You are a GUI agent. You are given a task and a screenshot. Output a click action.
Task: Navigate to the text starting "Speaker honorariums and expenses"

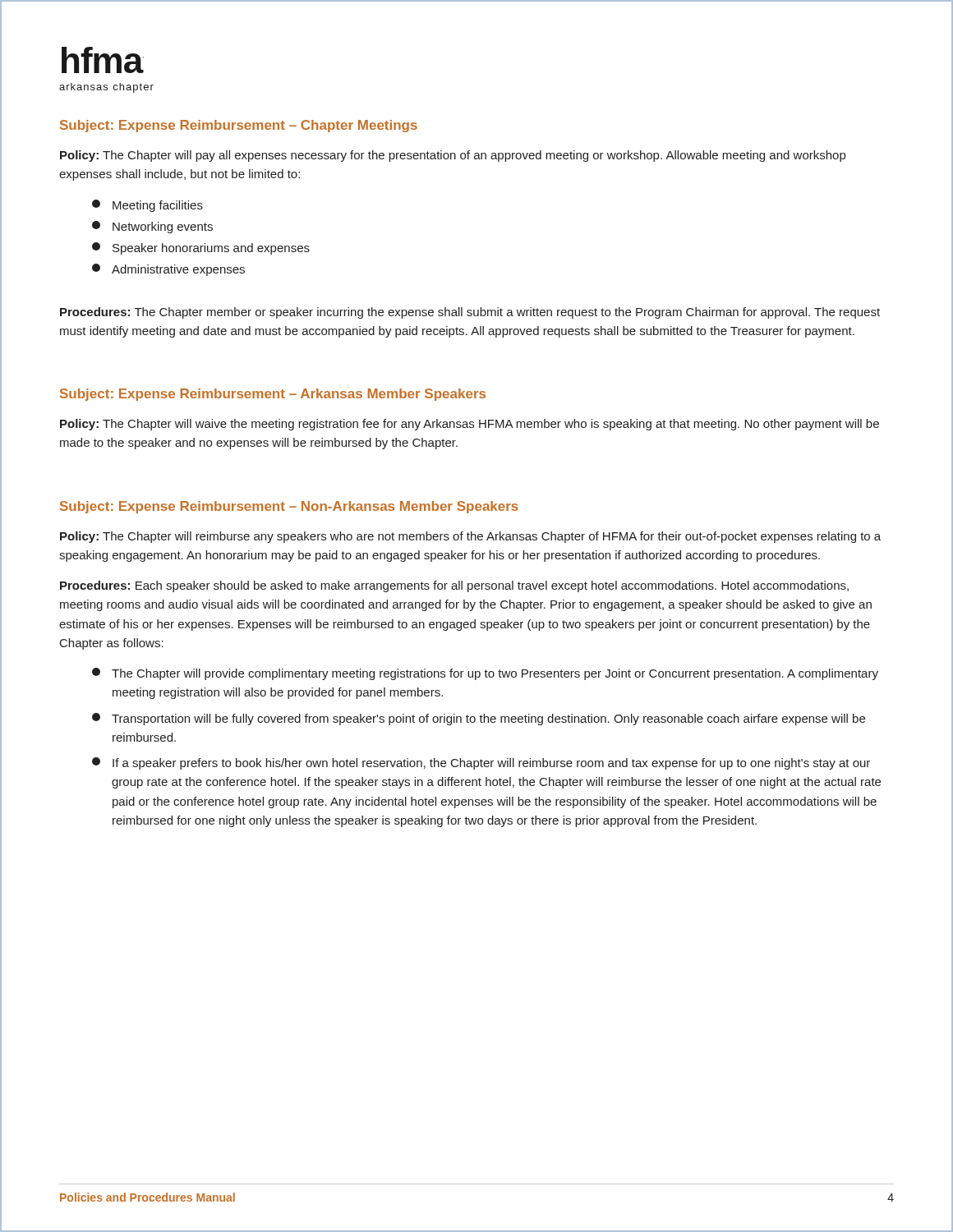point(201,248)
